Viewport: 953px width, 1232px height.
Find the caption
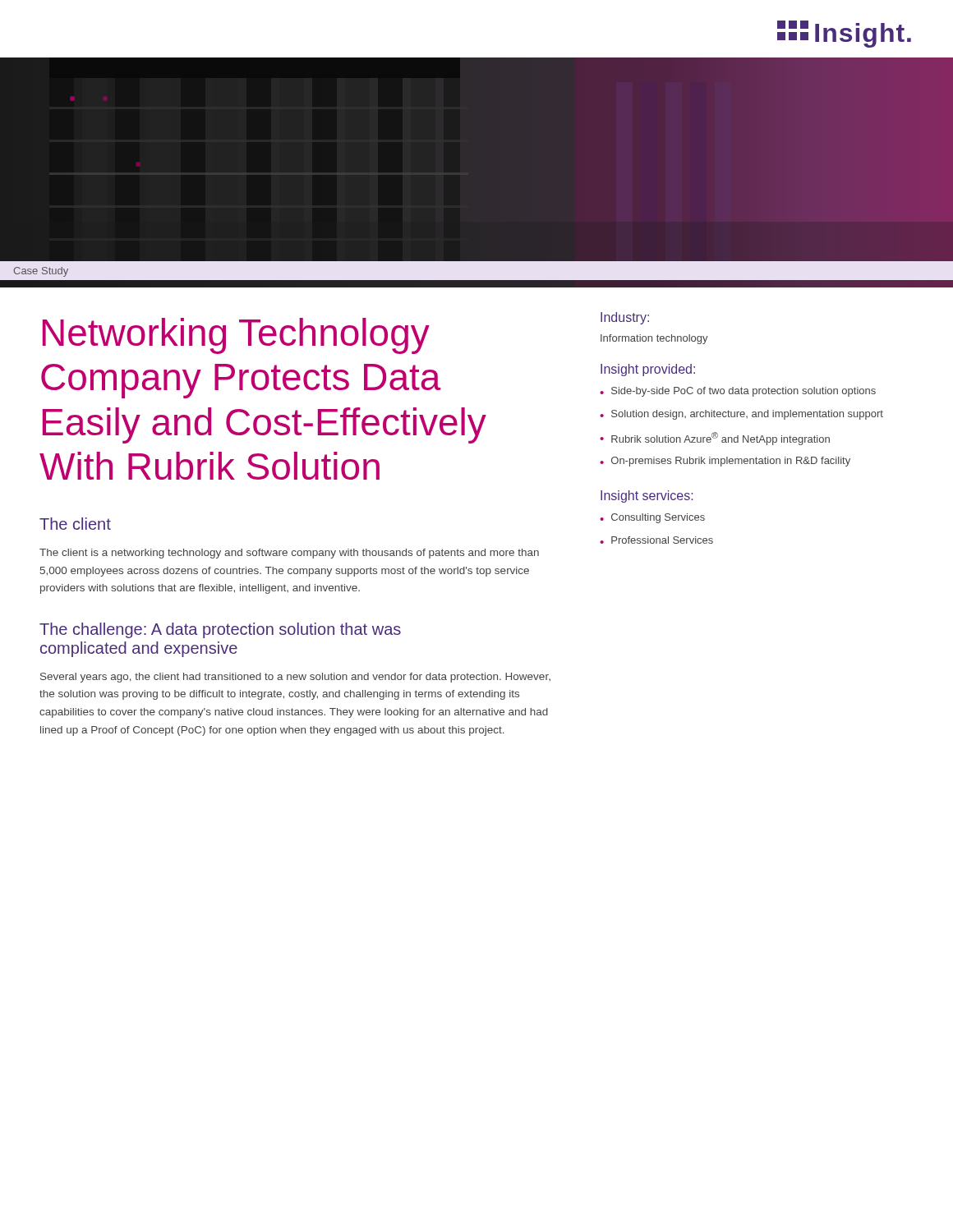[x=41, y=271]
